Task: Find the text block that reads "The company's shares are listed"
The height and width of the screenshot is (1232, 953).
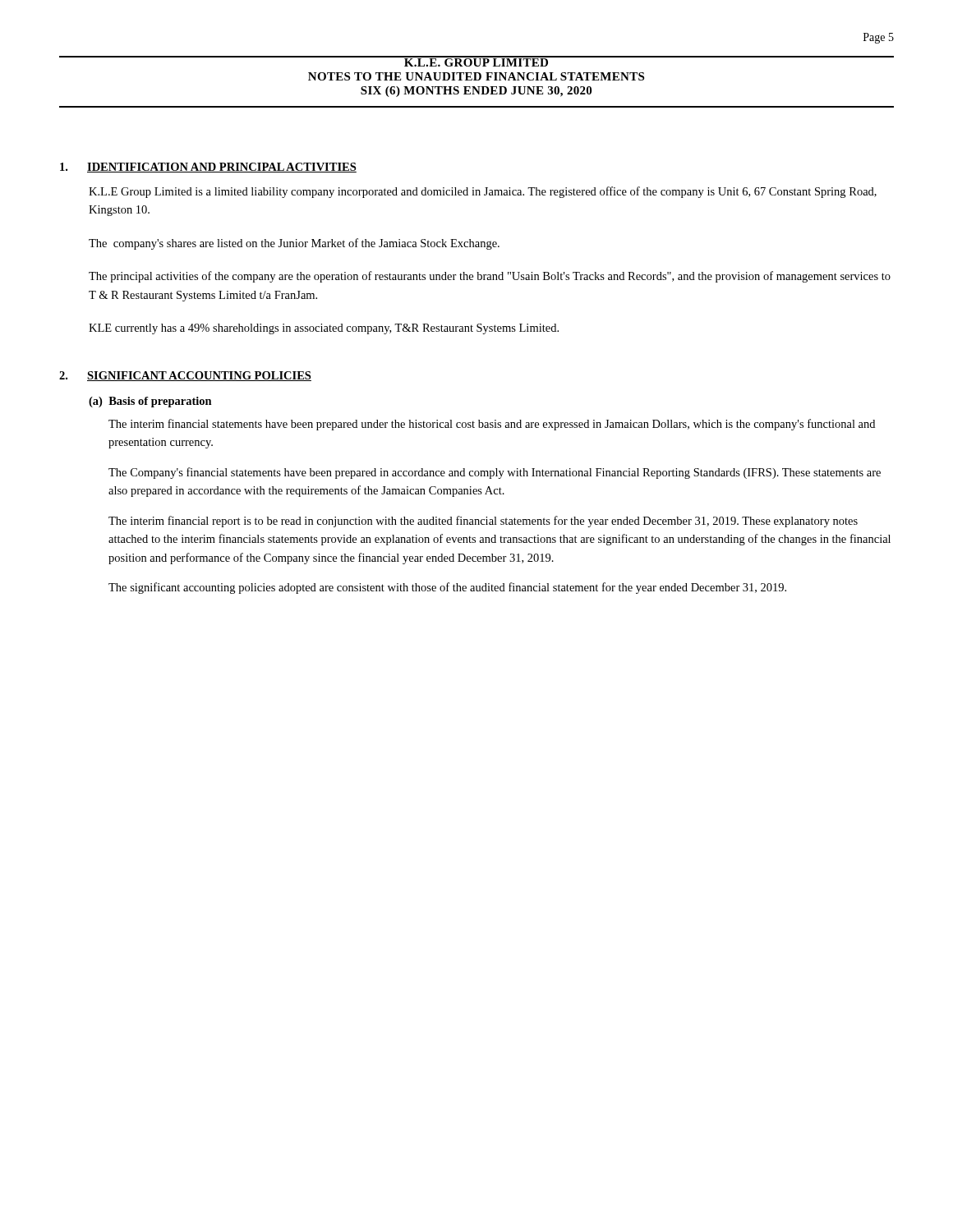Action: point(294,243)
